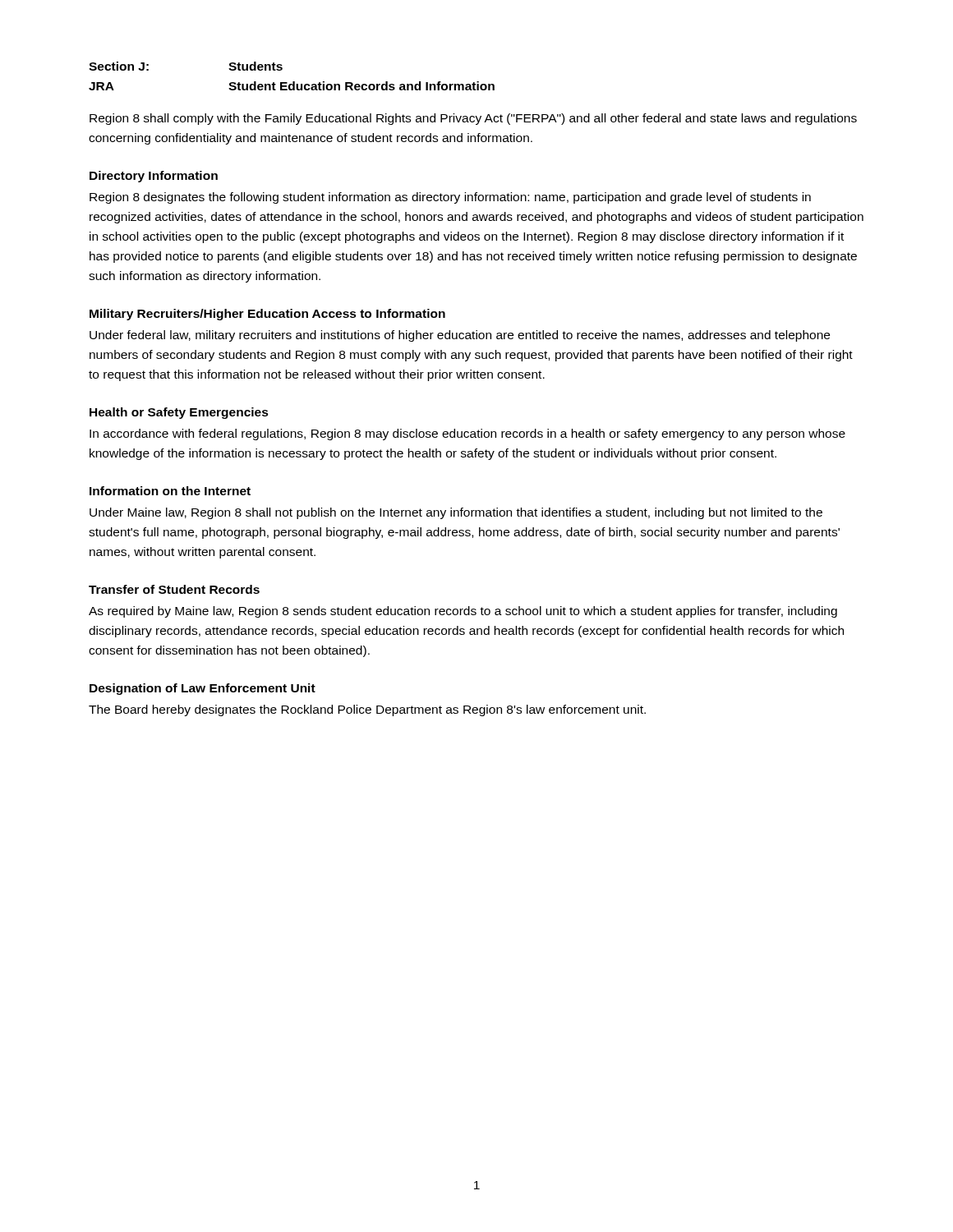The height and width of the screenshot is (1232, 953).
Task: Where is the section header that starts "Military Recruiters/Higher Education"?
Action: (x=267, y=313)
